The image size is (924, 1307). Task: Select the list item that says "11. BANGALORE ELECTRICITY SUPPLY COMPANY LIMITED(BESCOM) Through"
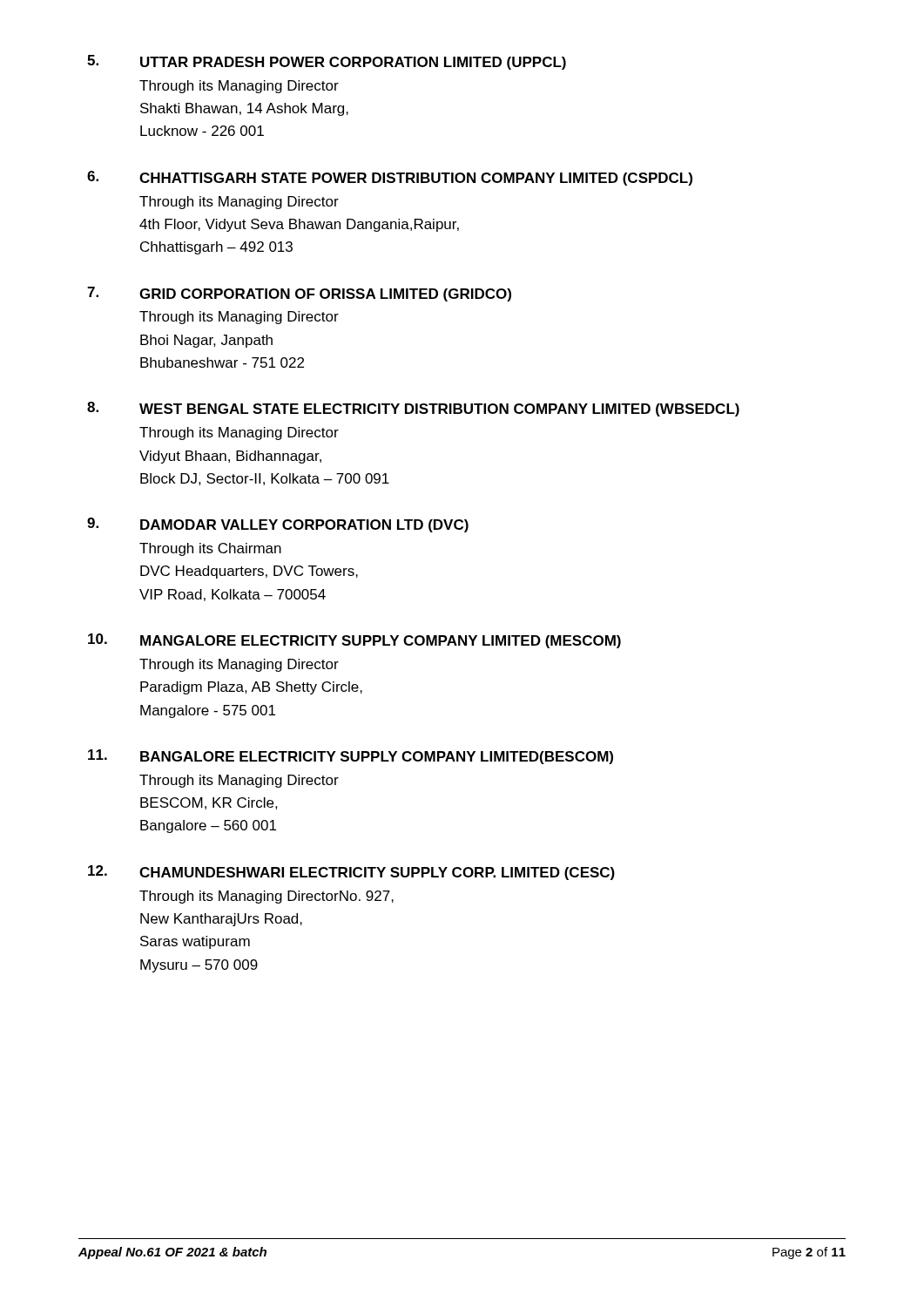coord(351,757)
